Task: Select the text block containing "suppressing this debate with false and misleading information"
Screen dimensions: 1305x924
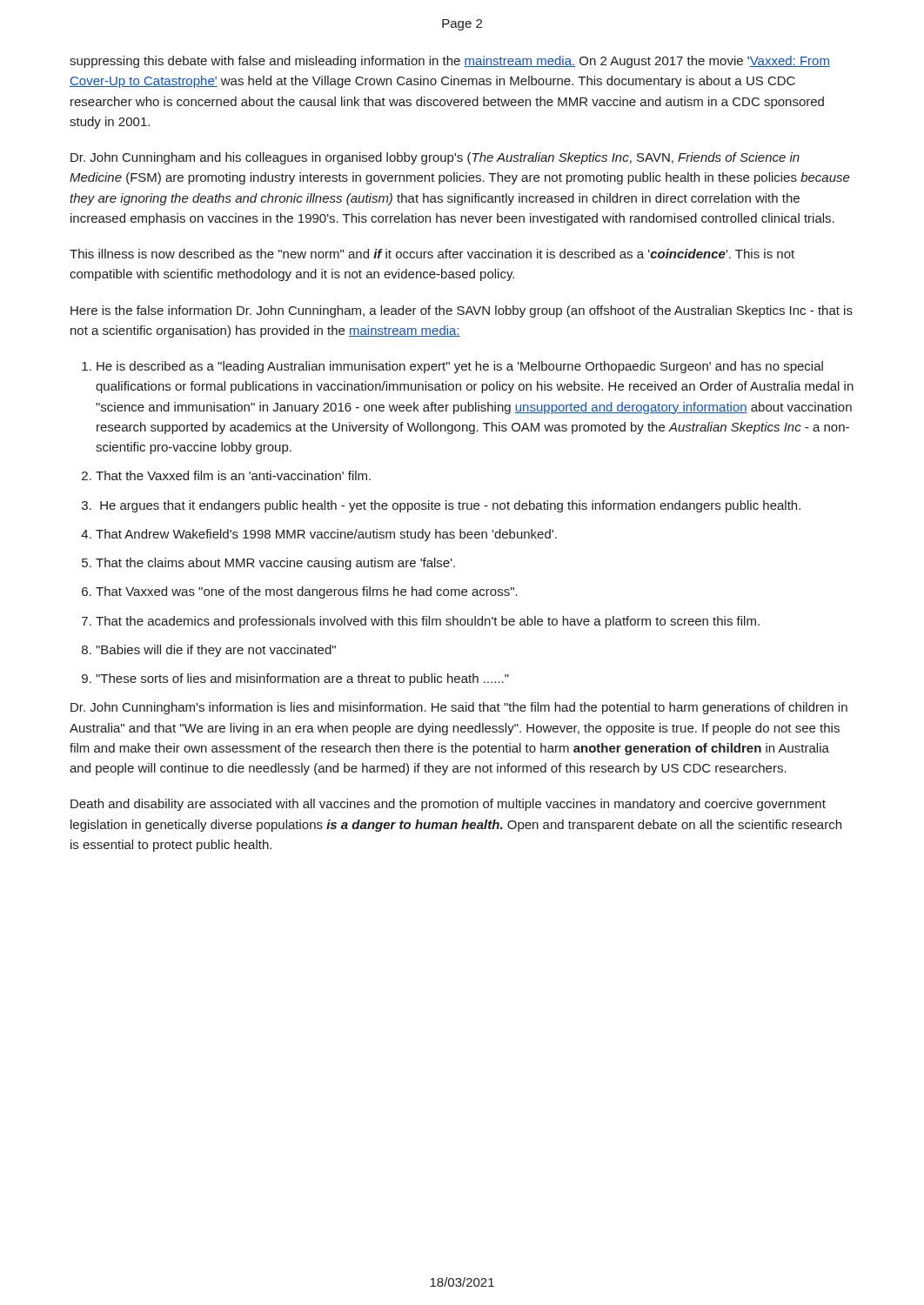Action: click(450, 91)
